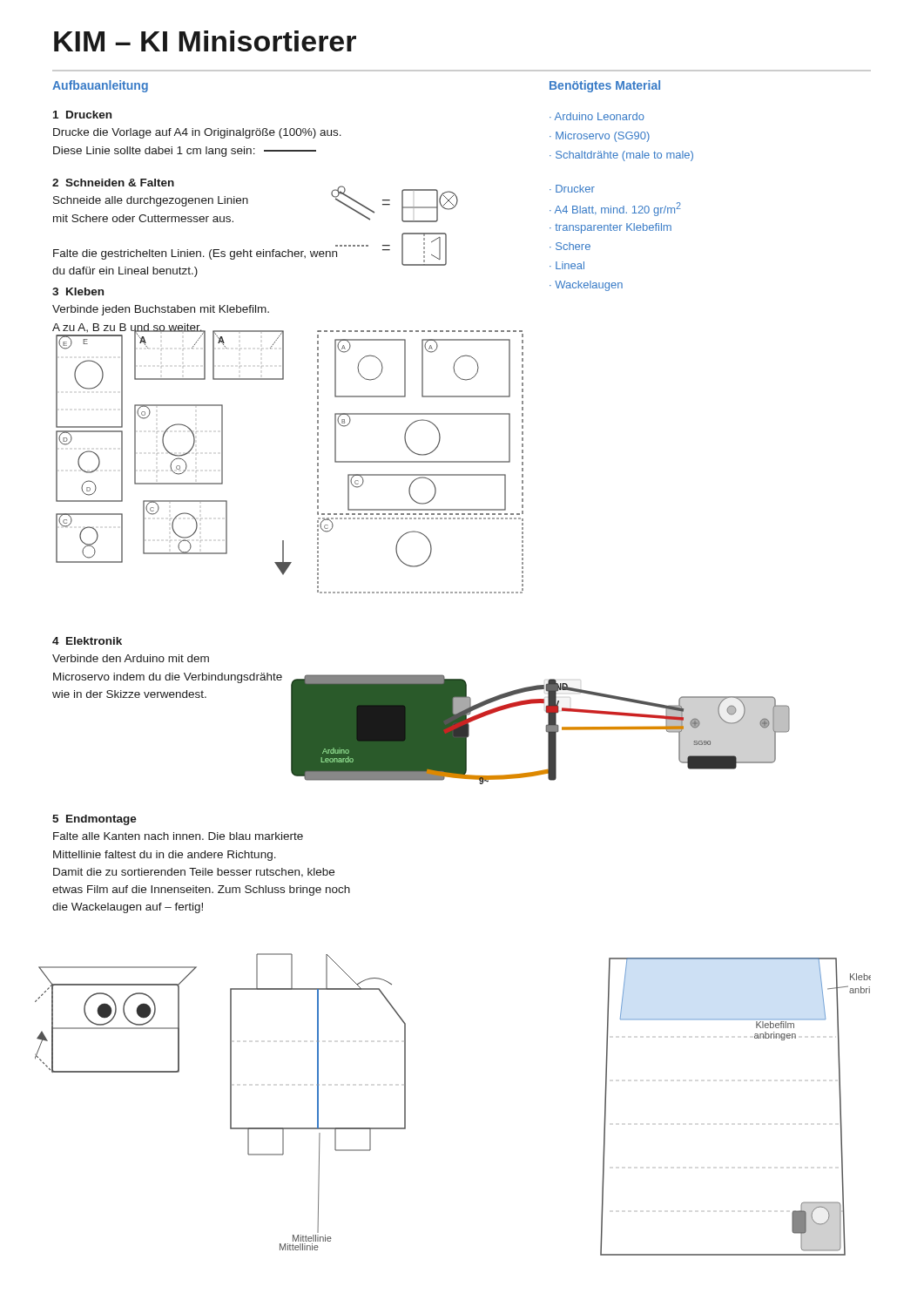Click where it says "· Microservo (SG90)"

(599, 136)
